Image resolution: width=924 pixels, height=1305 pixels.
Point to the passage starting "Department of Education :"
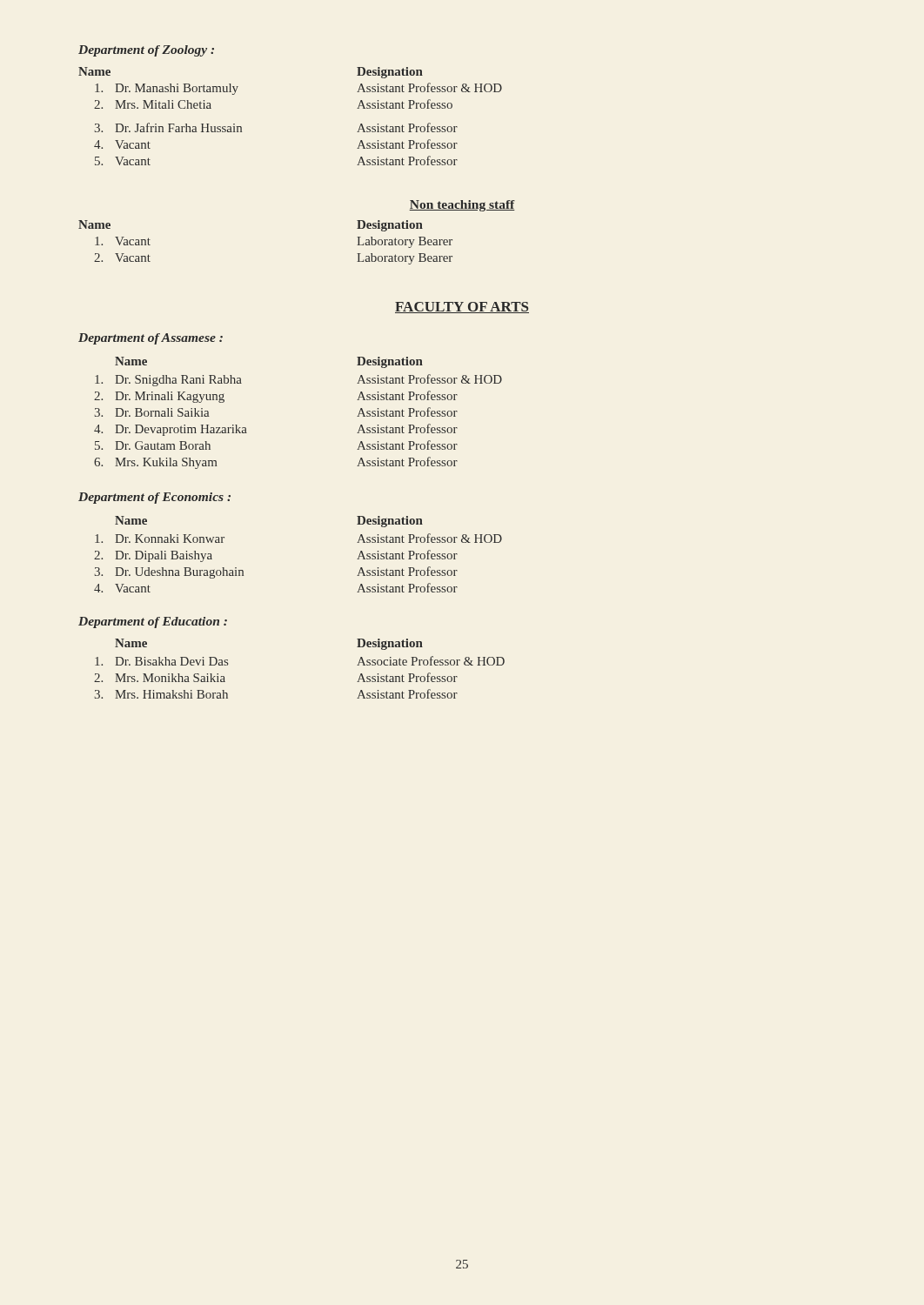(x=153, y=621)
